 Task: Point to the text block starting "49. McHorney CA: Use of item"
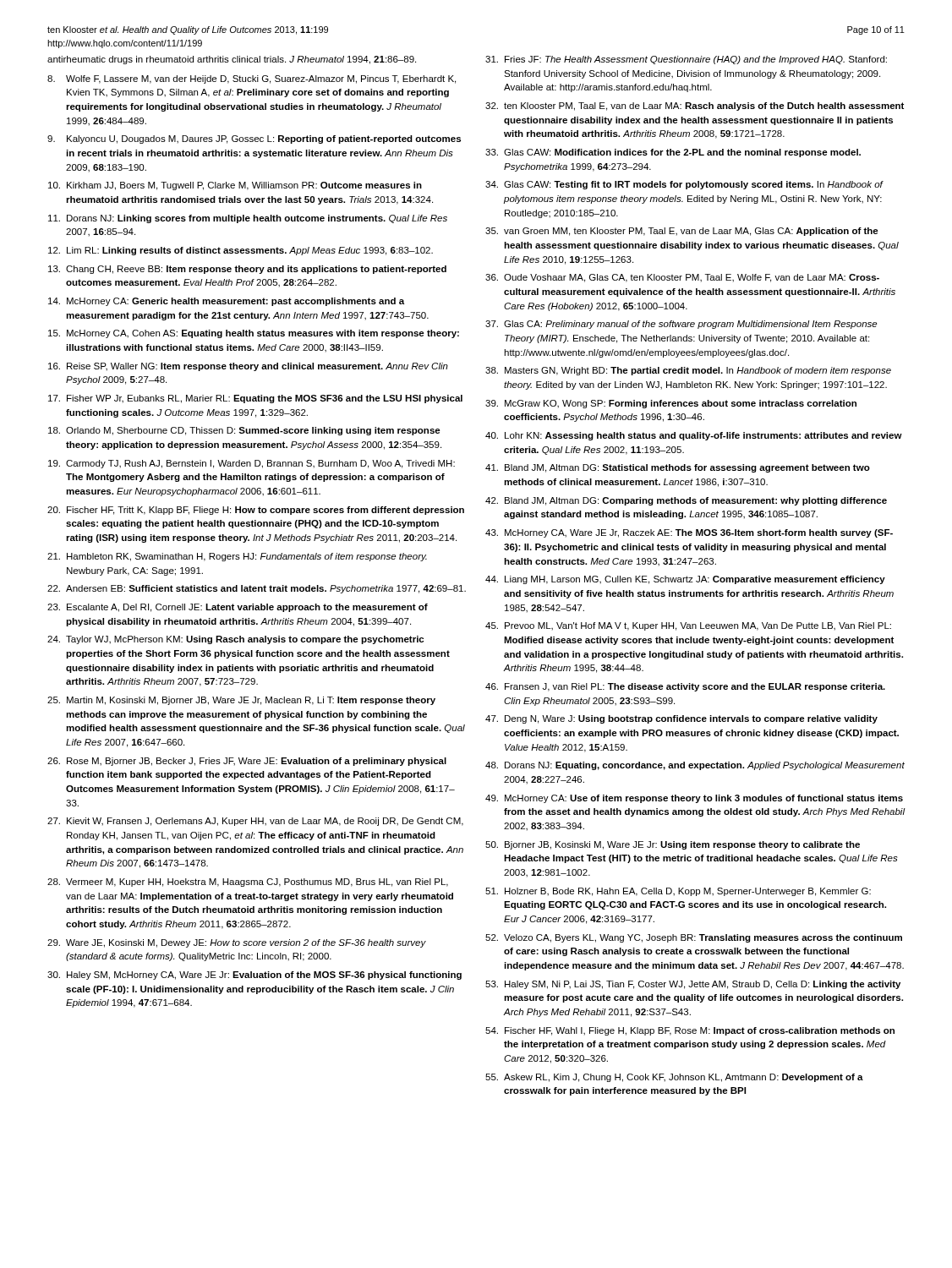click(695, 812)
